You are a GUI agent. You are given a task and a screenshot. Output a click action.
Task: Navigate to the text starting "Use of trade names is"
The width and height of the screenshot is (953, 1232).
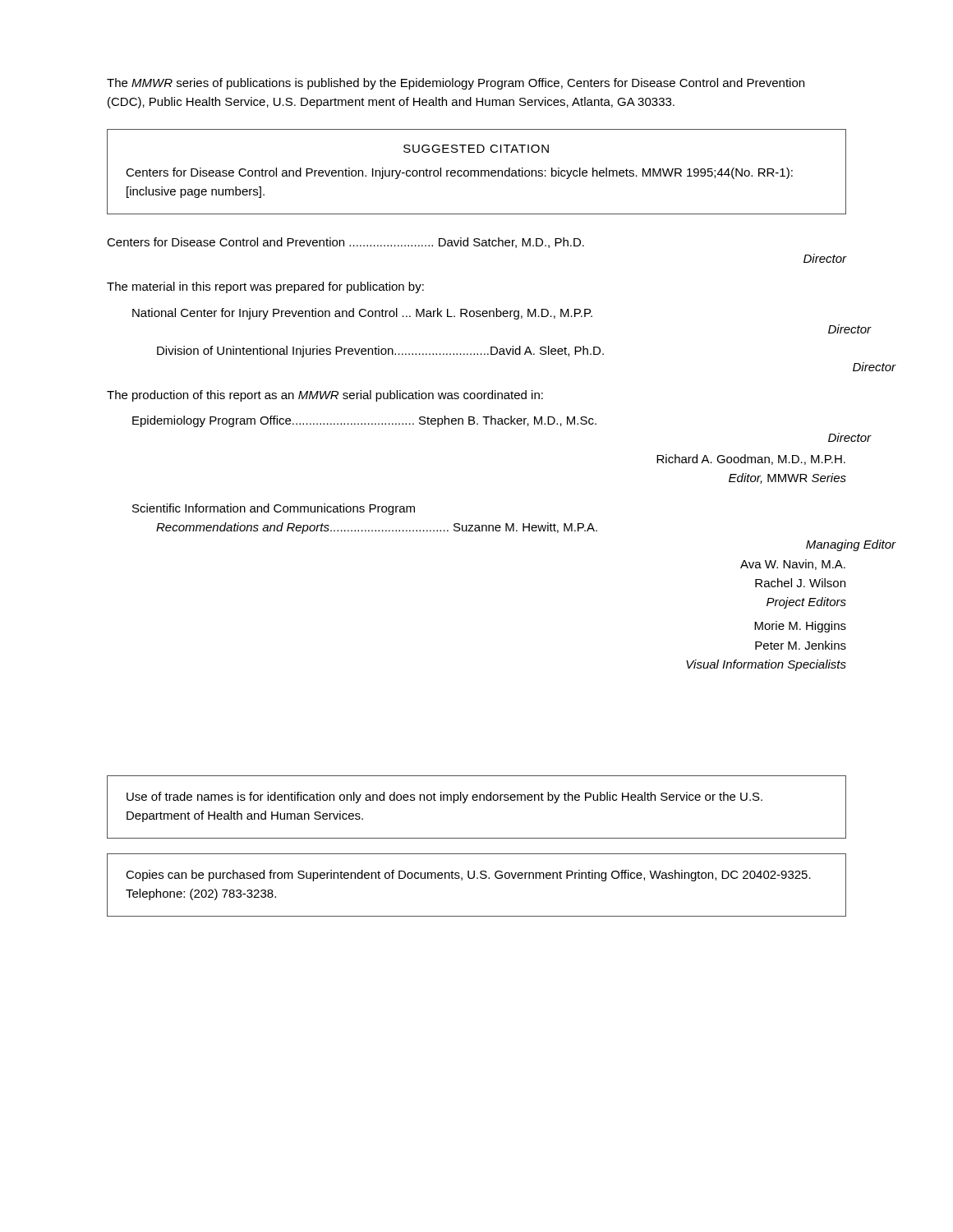click(x=445, y=806)
